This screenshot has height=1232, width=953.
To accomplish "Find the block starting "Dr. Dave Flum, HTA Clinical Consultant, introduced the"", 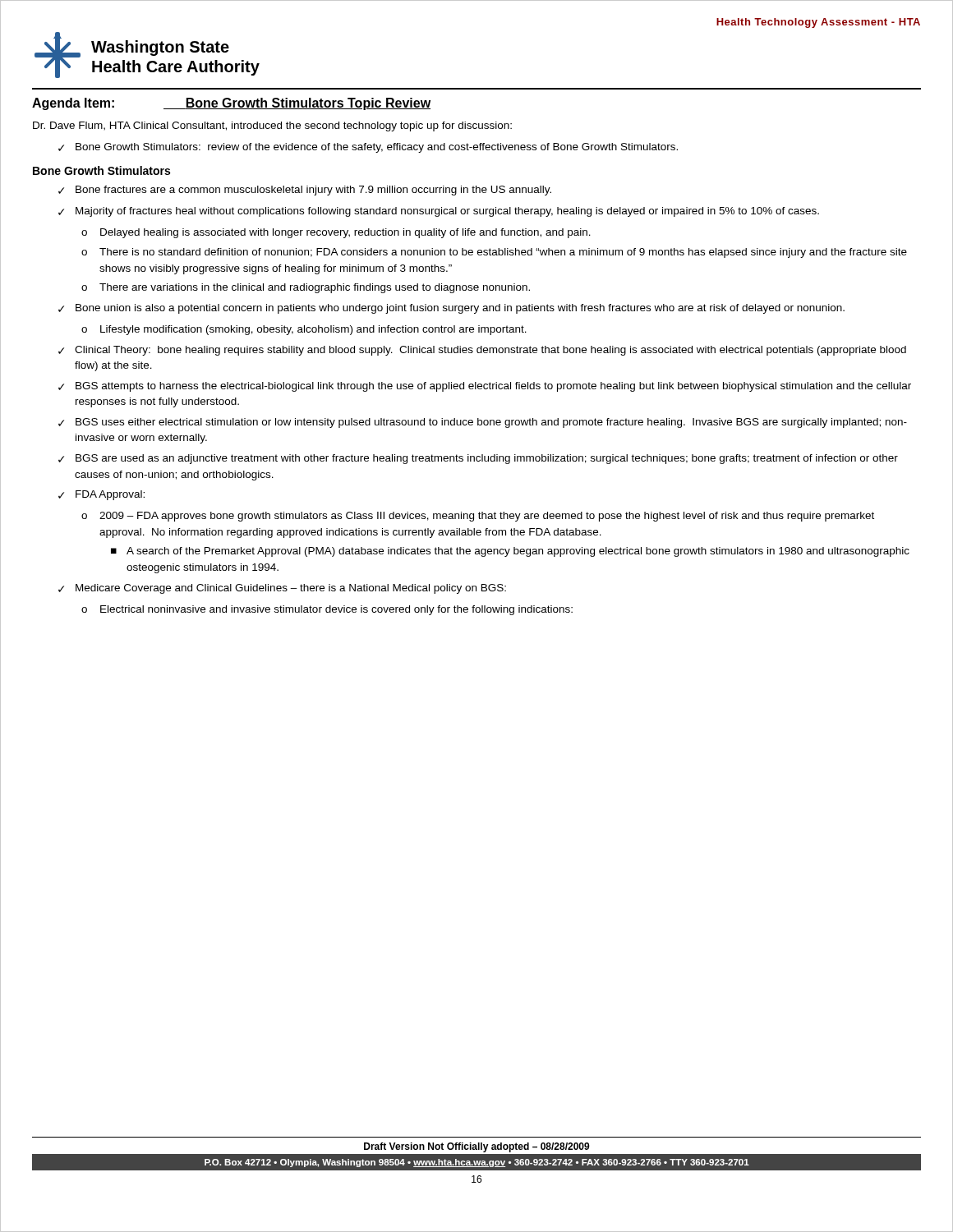I will coord(272,125).
